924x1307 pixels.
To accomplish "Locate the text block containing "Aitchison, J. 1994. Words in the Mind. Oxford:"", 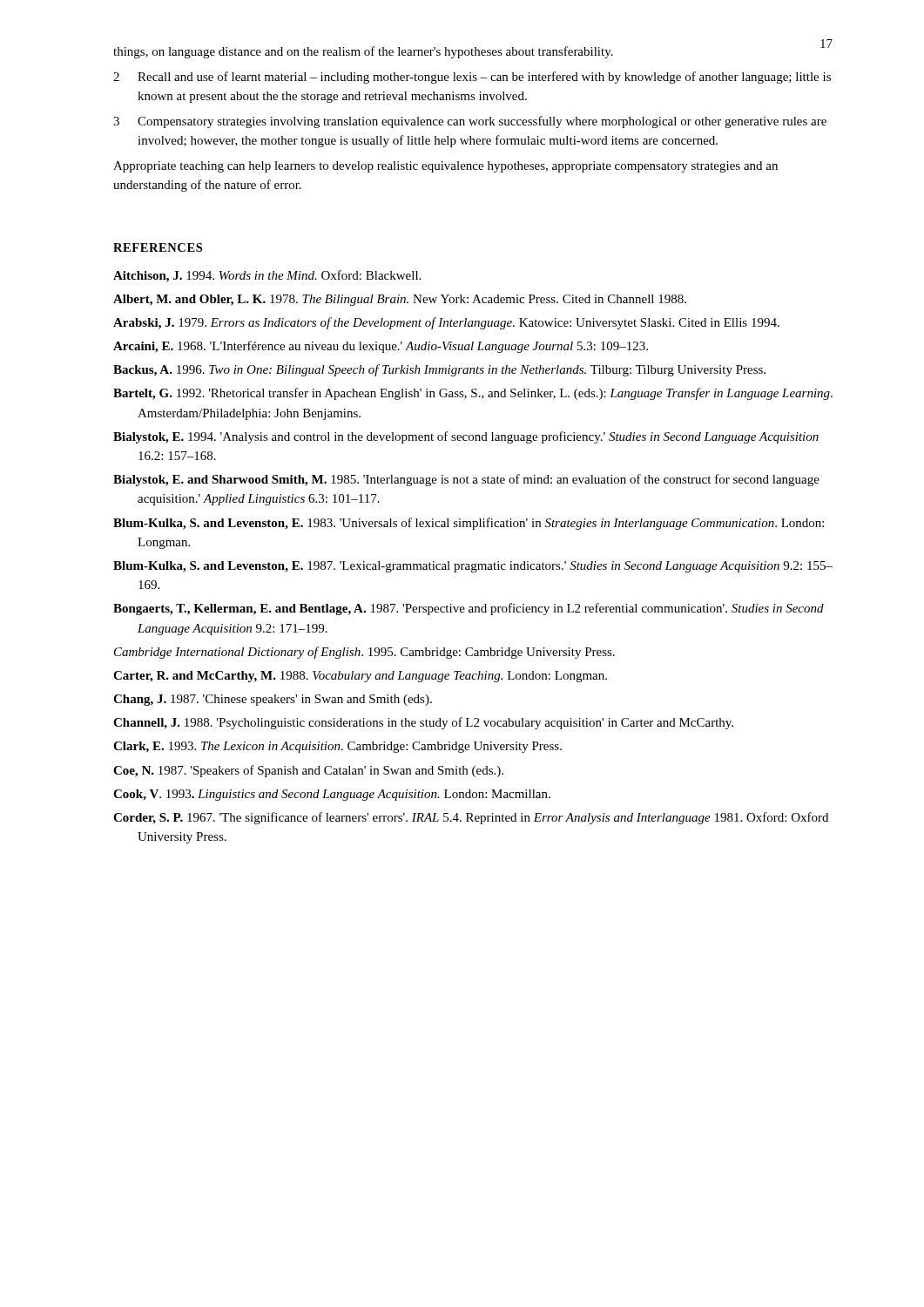I will pos(267,275).
